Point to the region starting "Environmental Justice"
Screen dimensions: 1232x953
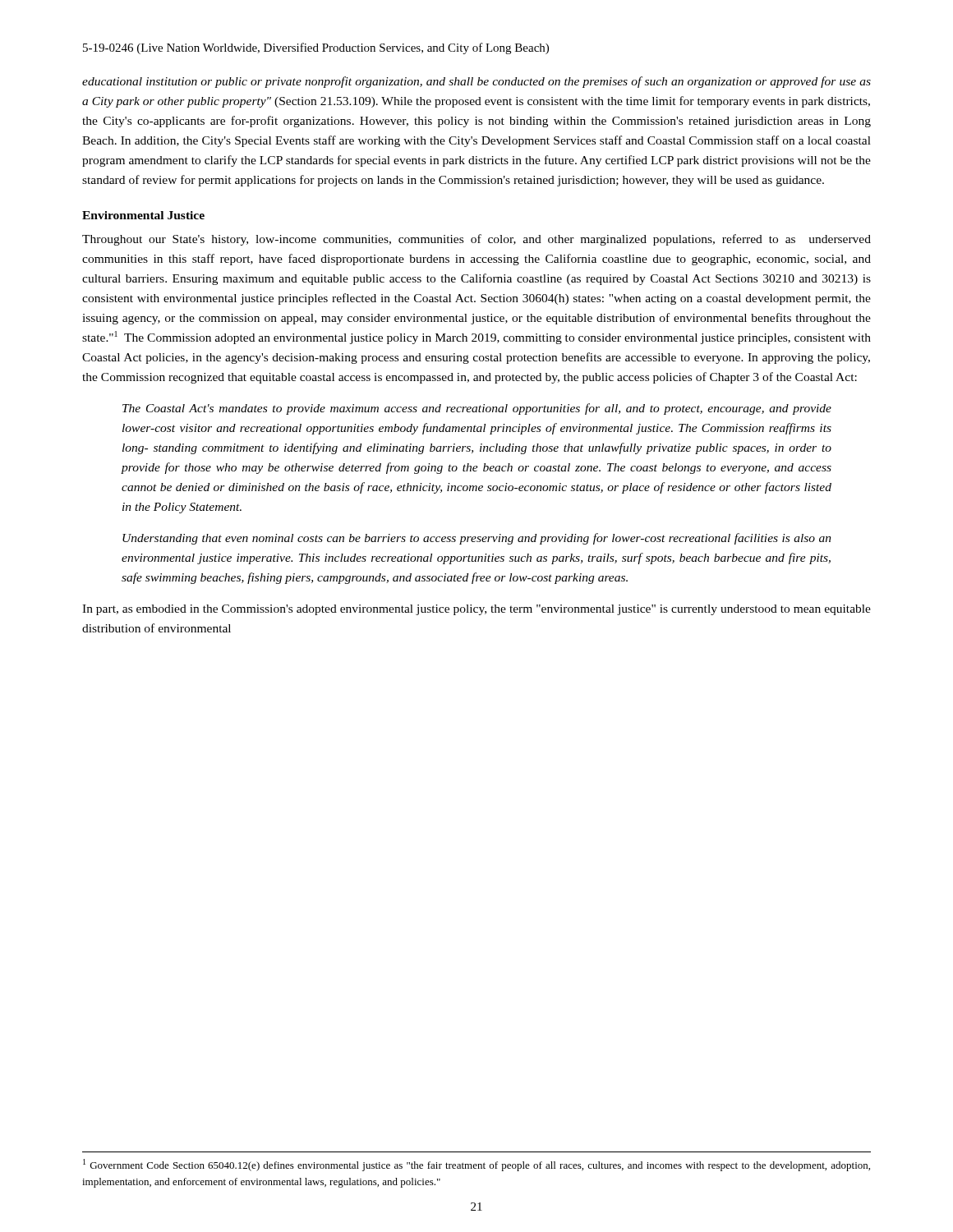[143, 215]
